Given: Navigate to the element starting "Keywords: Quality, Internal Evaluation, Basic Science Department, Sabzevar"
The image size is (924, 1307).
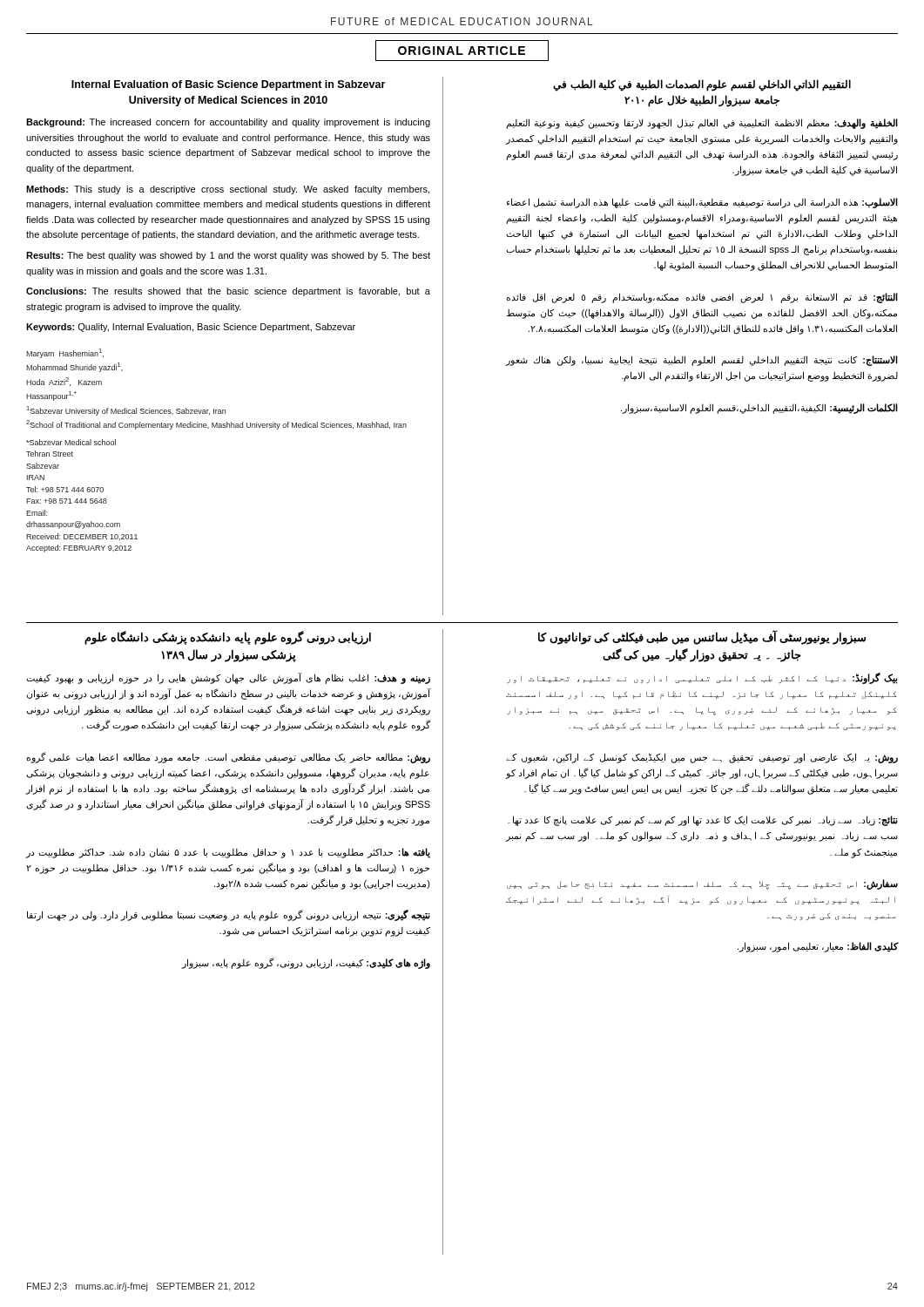Looking at the screenshot, I should [x=191, y=327].
